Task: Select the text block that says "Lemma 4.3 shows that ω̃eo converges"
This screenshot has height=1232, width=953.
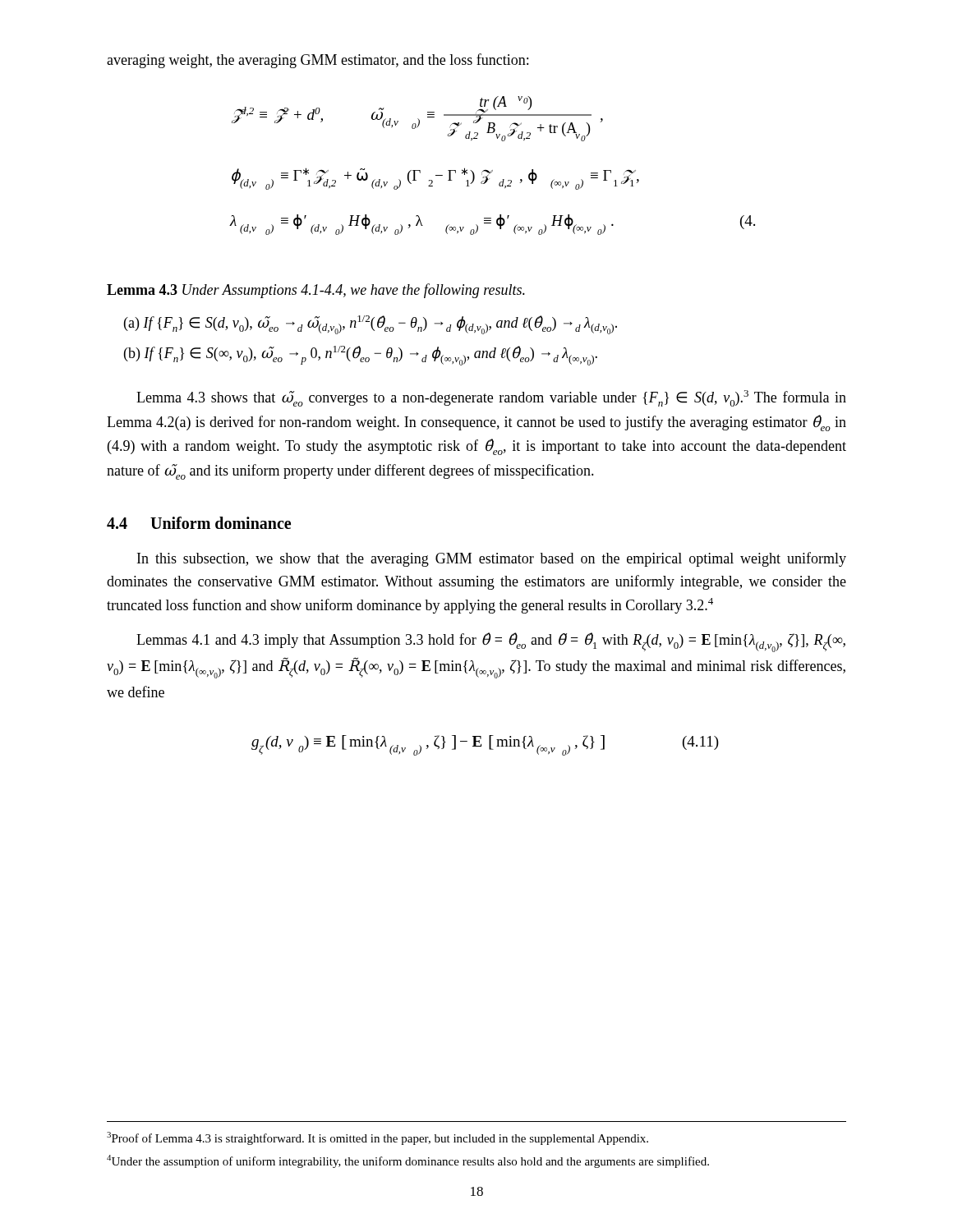Action: click(x=476, y=434)
